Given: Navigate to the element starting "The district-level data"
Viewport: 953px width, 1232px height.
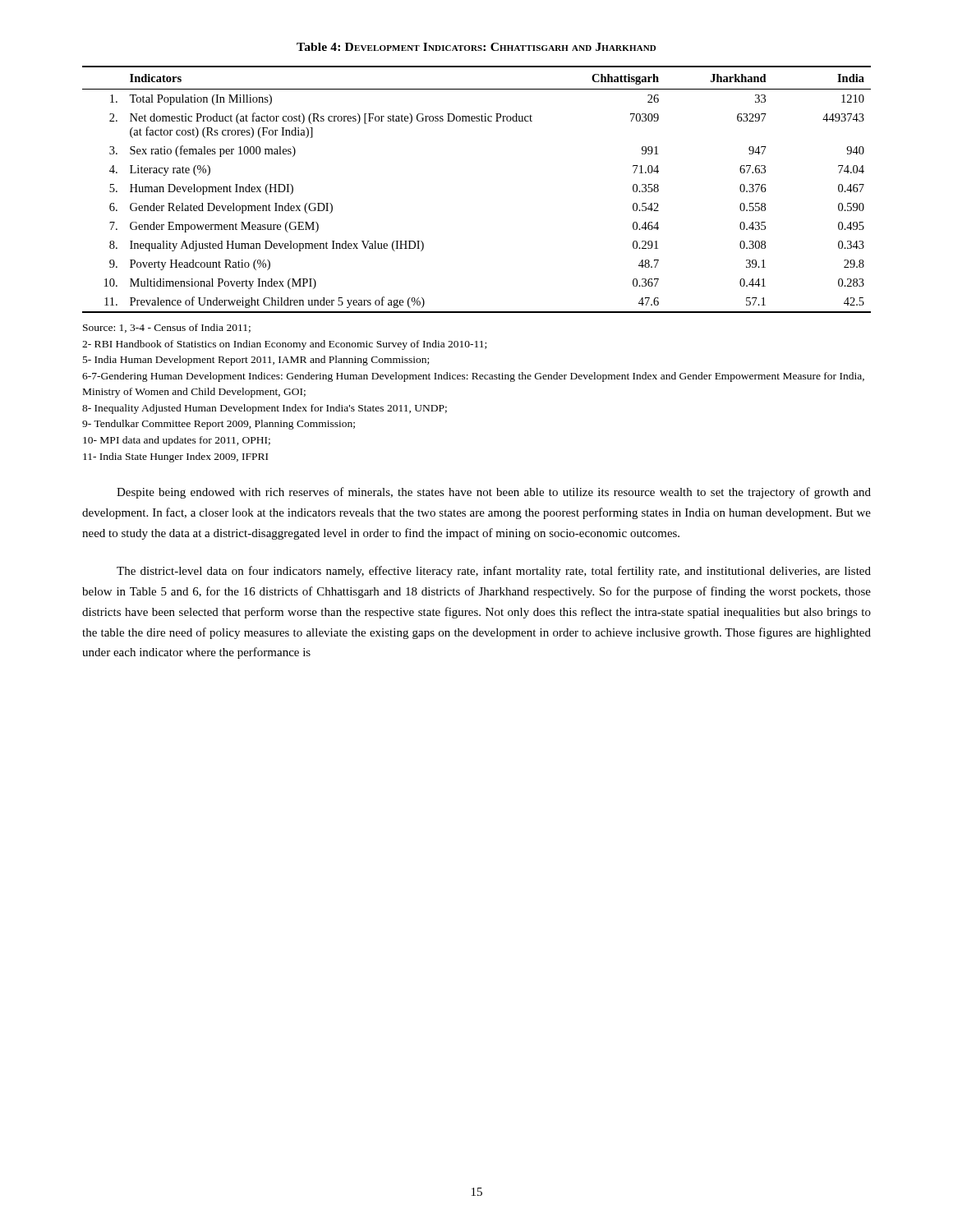Looking at the screenshot, I should coord(476,612).
